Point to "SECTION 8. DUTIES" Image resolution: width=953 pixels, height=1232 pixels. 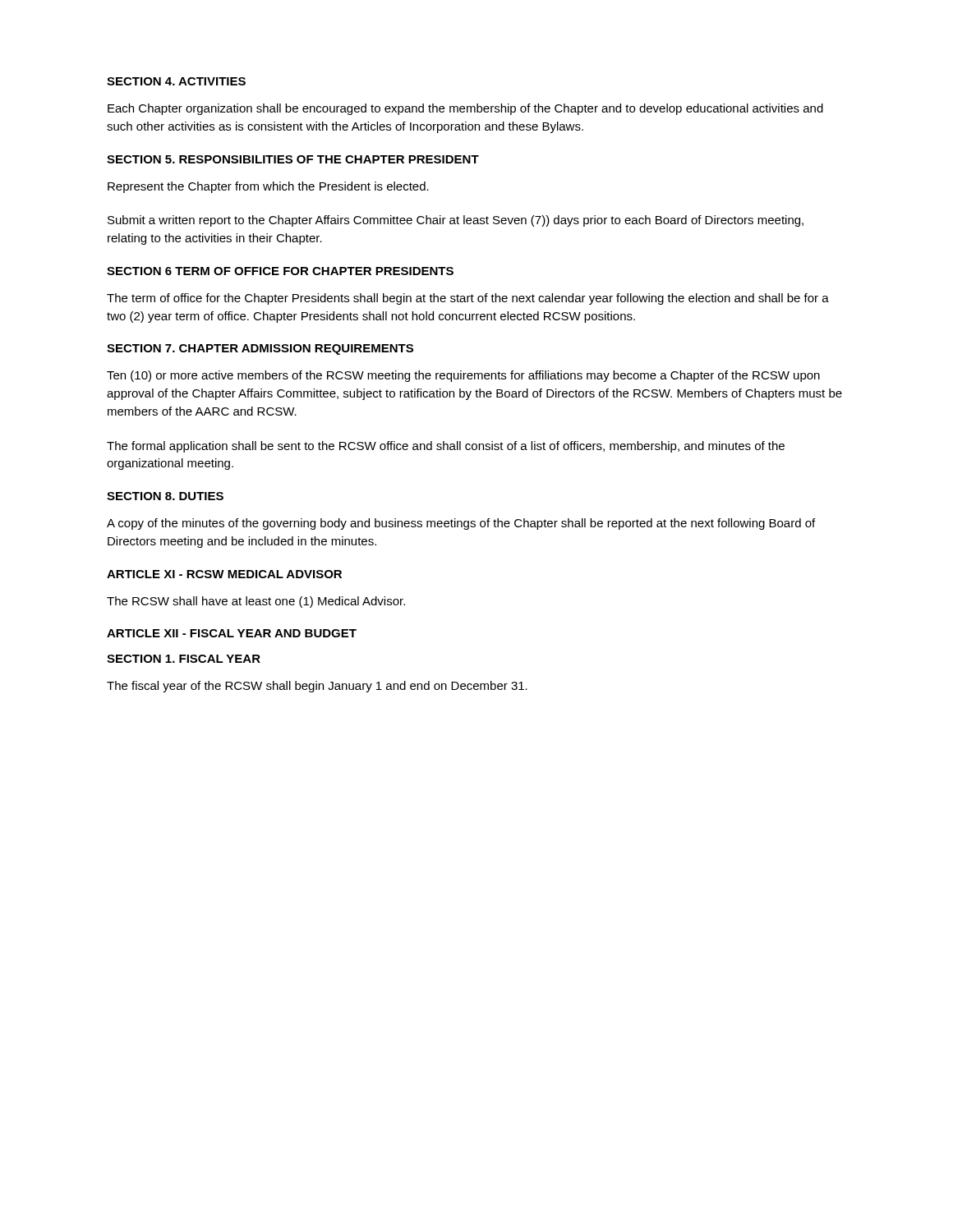[165, 496]
